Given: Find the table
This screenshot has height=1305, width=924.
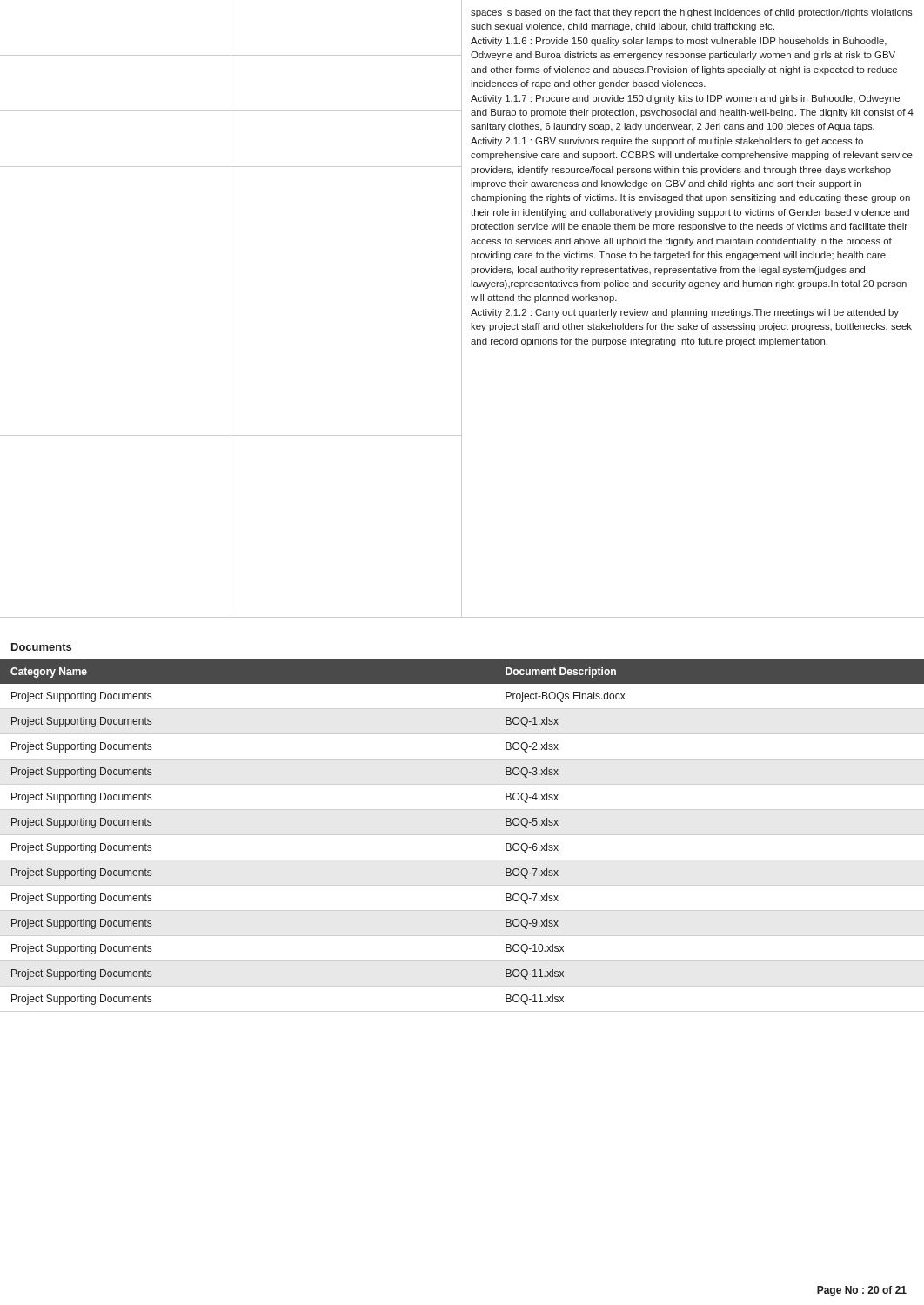Looking at the screenshot, I should [x=462, y=836].
